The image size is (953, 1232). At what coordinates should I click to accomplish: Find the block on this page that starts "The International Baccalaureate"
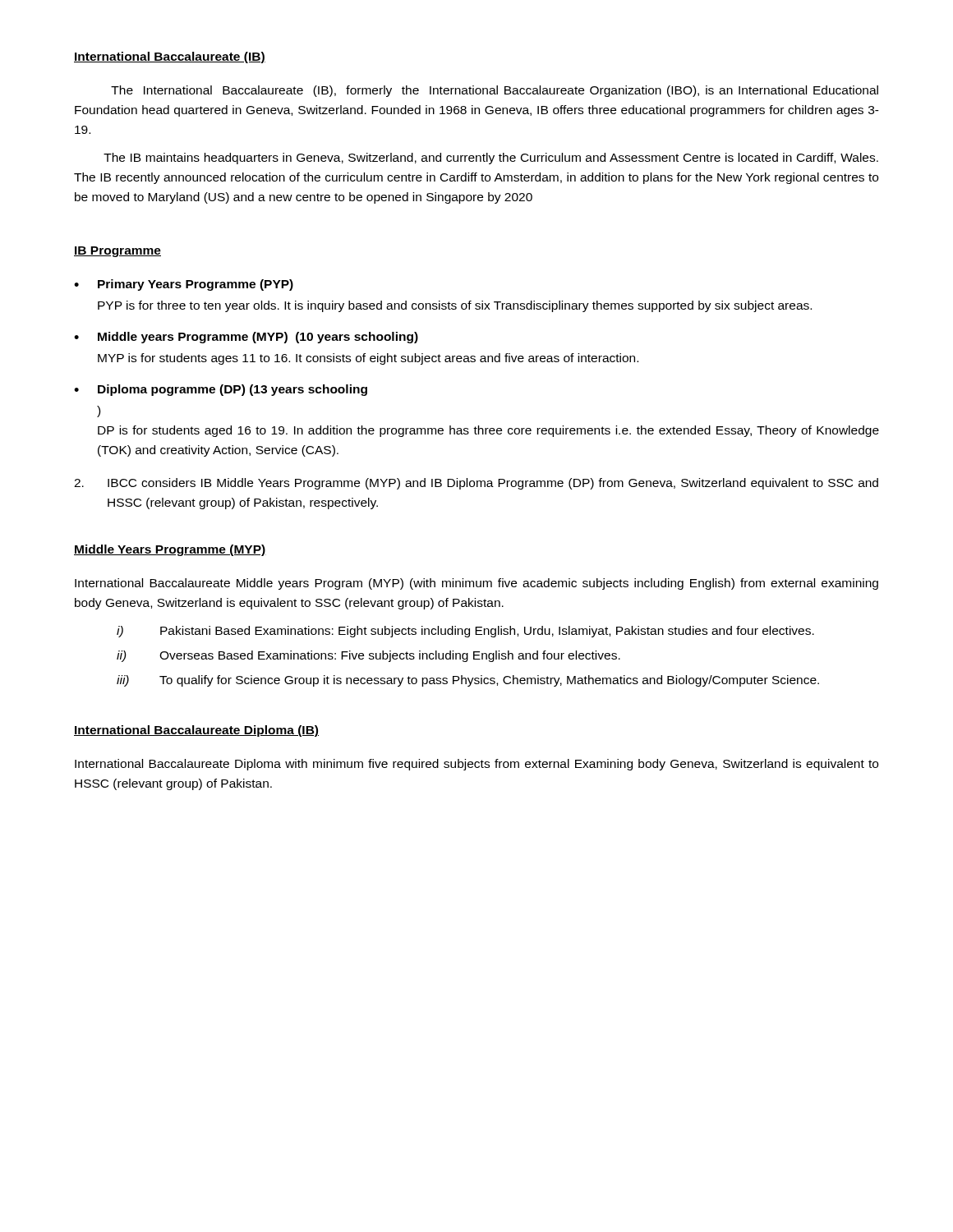[x=476, y=110]
